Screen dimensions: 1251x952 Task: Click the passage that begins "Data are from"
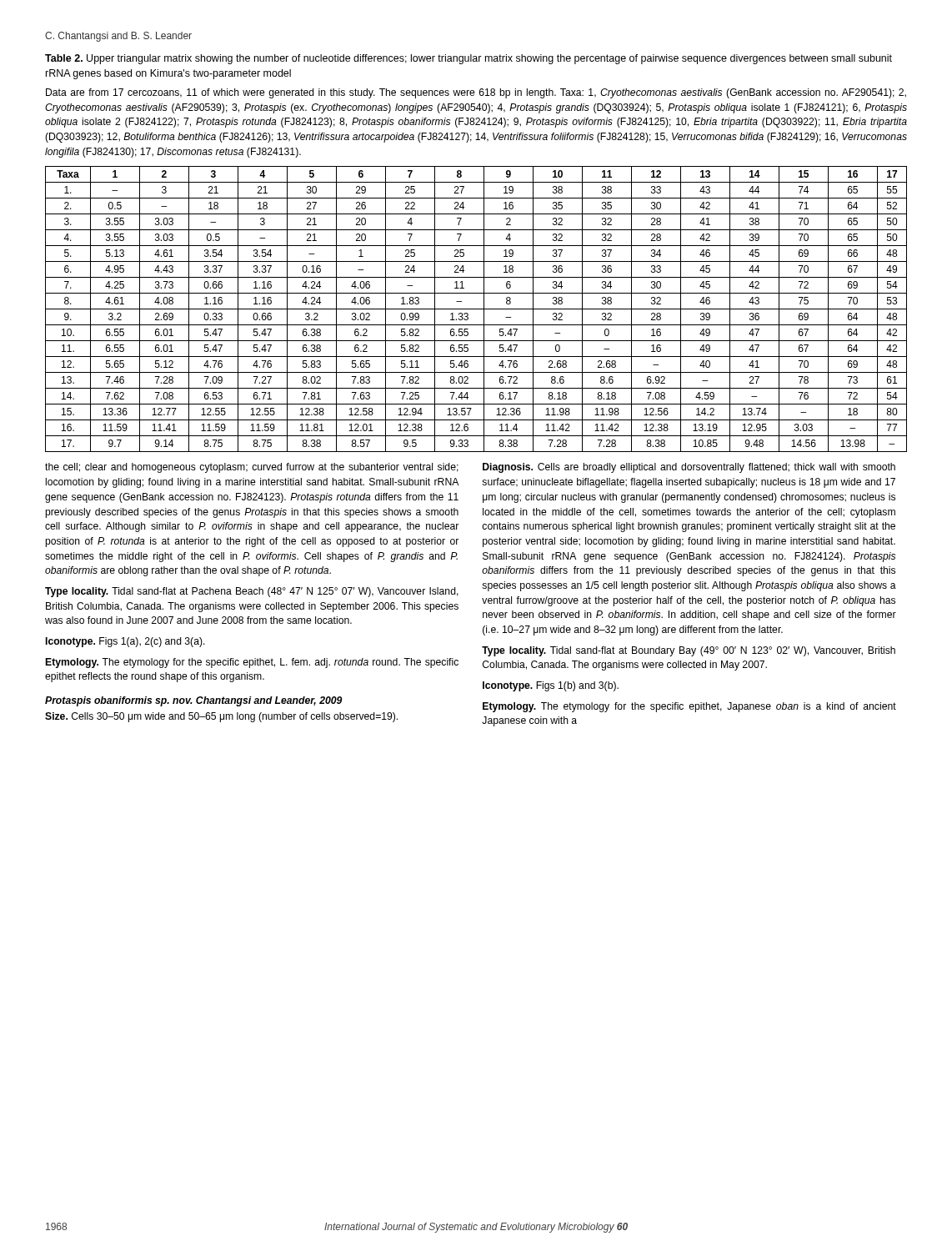pos(476,122)
